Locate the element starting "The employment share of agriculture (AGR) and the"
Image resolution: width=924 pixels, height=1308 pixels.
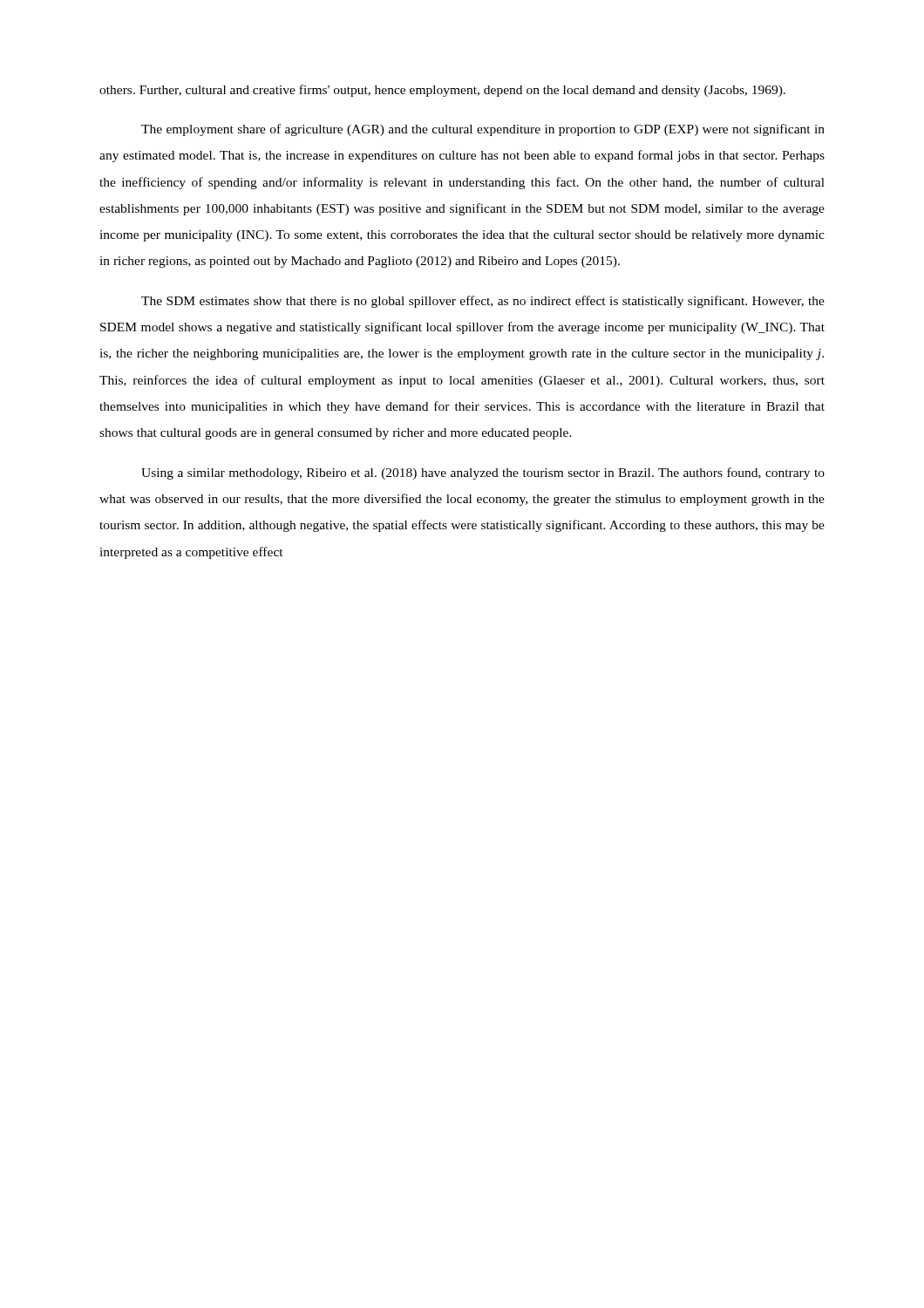coord(462,195)
